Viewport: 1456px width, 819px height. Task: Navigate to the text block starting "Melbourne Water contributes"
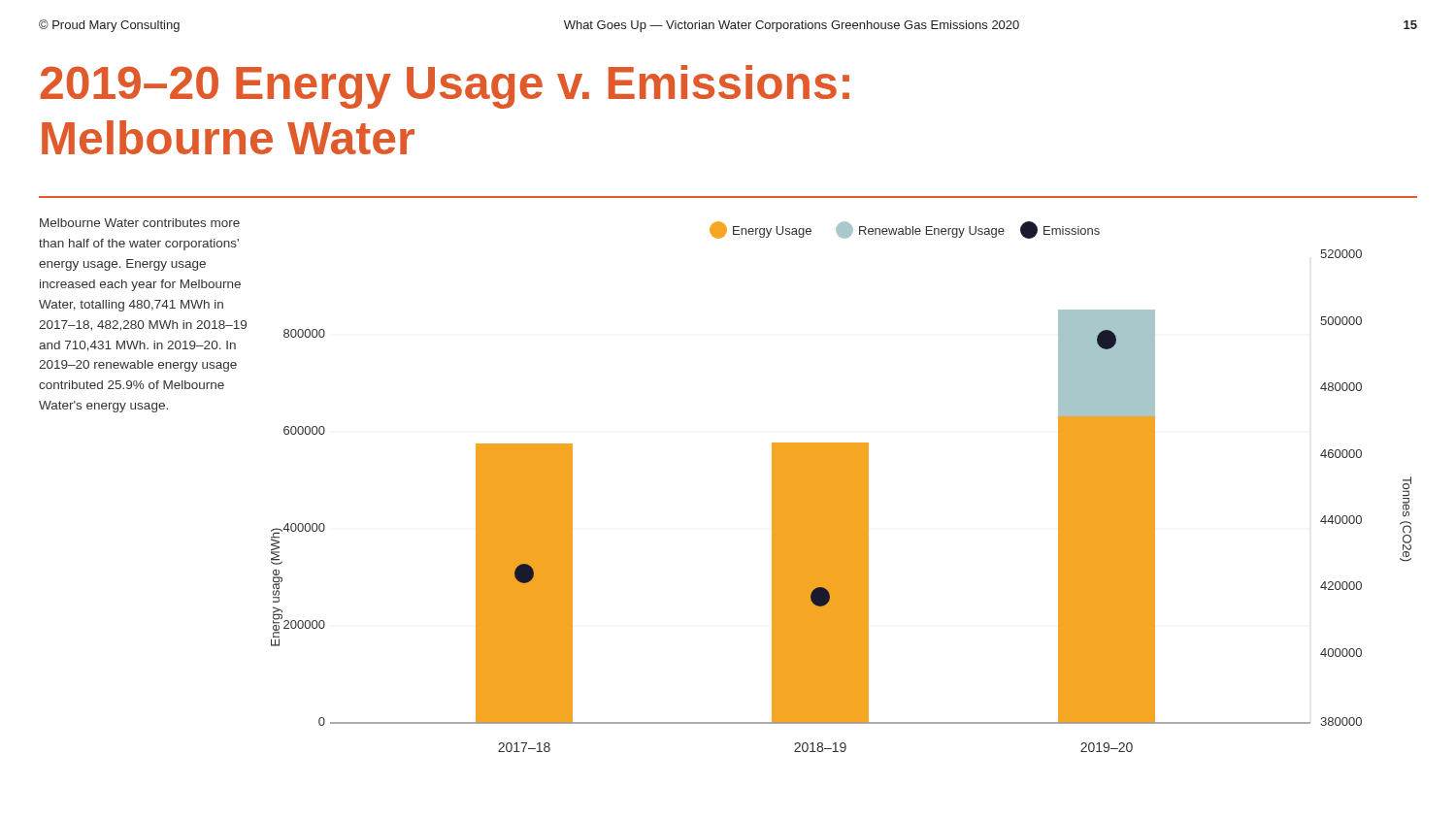tap(143, 314)
